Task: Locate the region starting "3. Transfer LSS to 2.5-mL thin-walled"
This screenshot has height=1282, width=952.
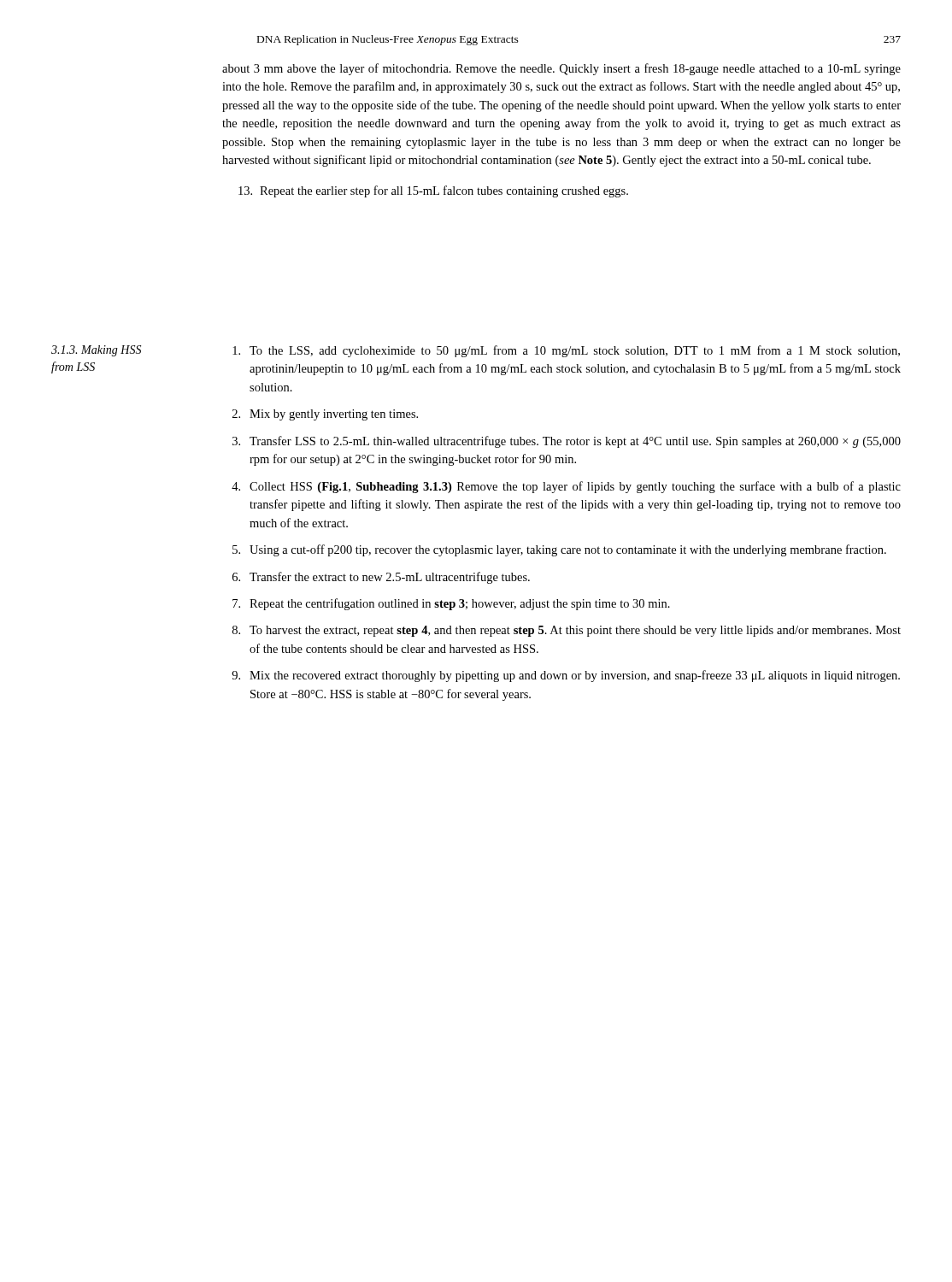Action: (561, 451)
